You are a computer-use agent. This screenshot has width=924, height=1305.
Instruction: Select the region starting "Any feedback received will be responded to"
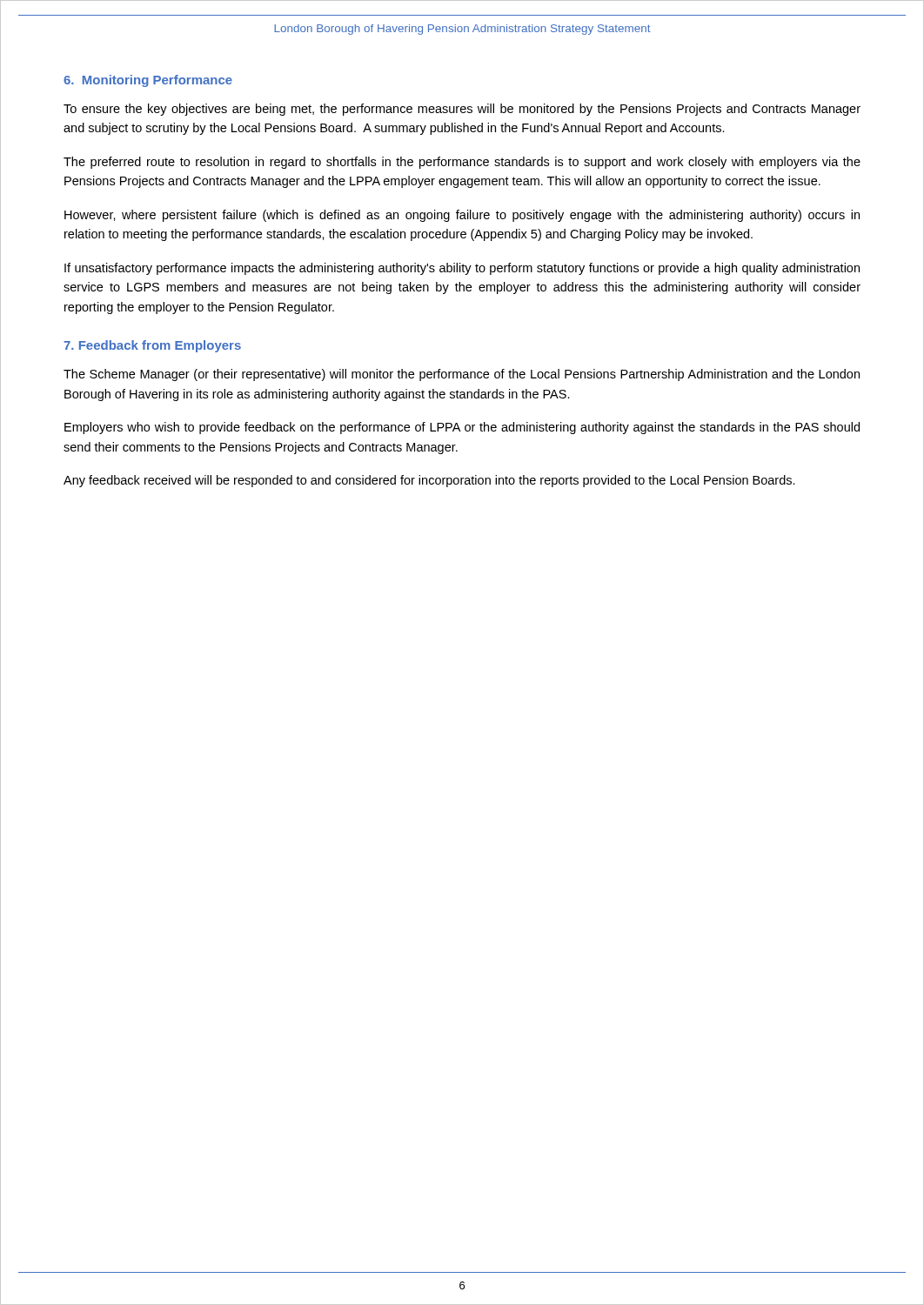(430, 480)
